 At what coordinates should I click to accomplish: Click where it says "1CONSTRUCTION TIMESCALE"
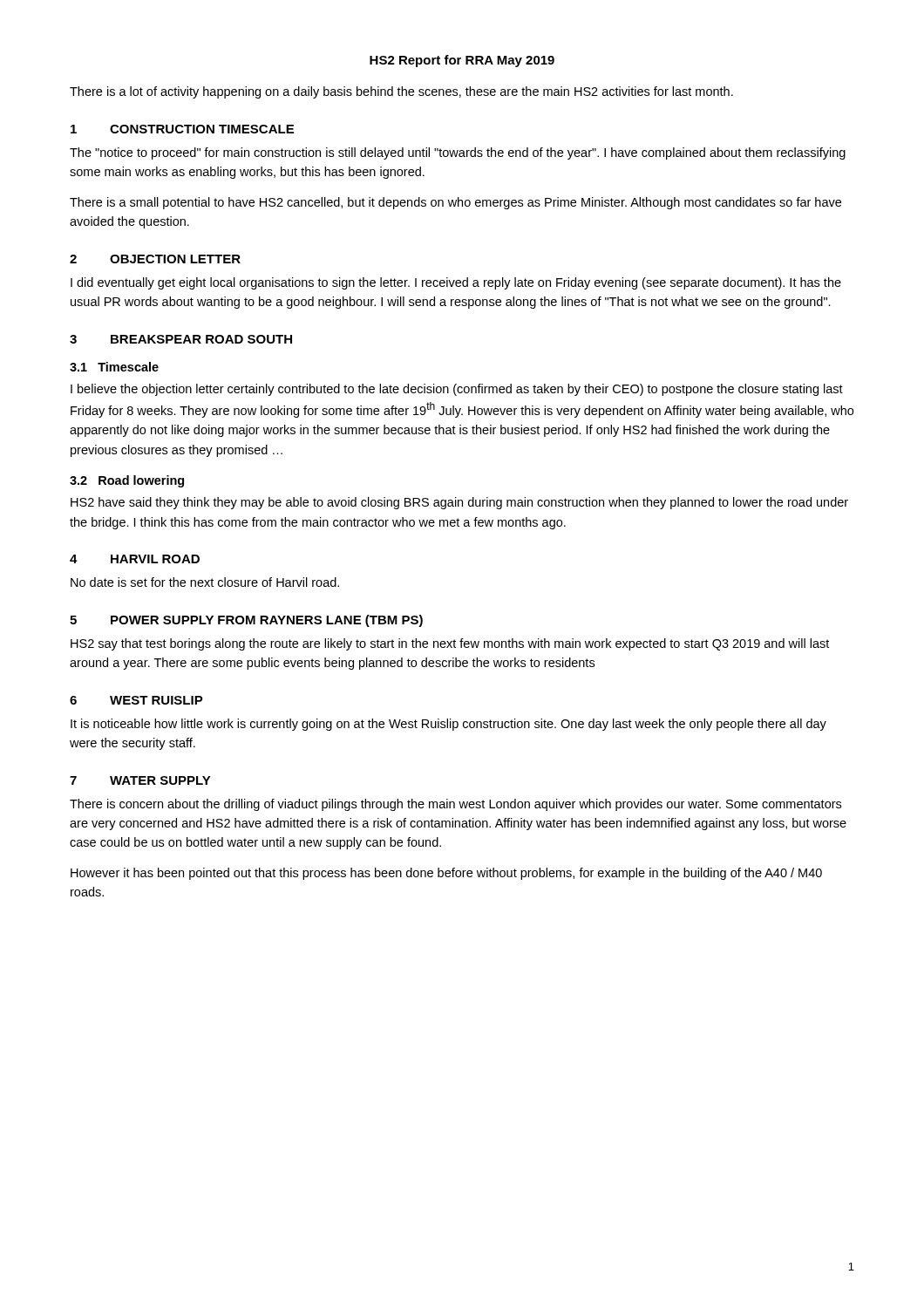click(182, 128)
